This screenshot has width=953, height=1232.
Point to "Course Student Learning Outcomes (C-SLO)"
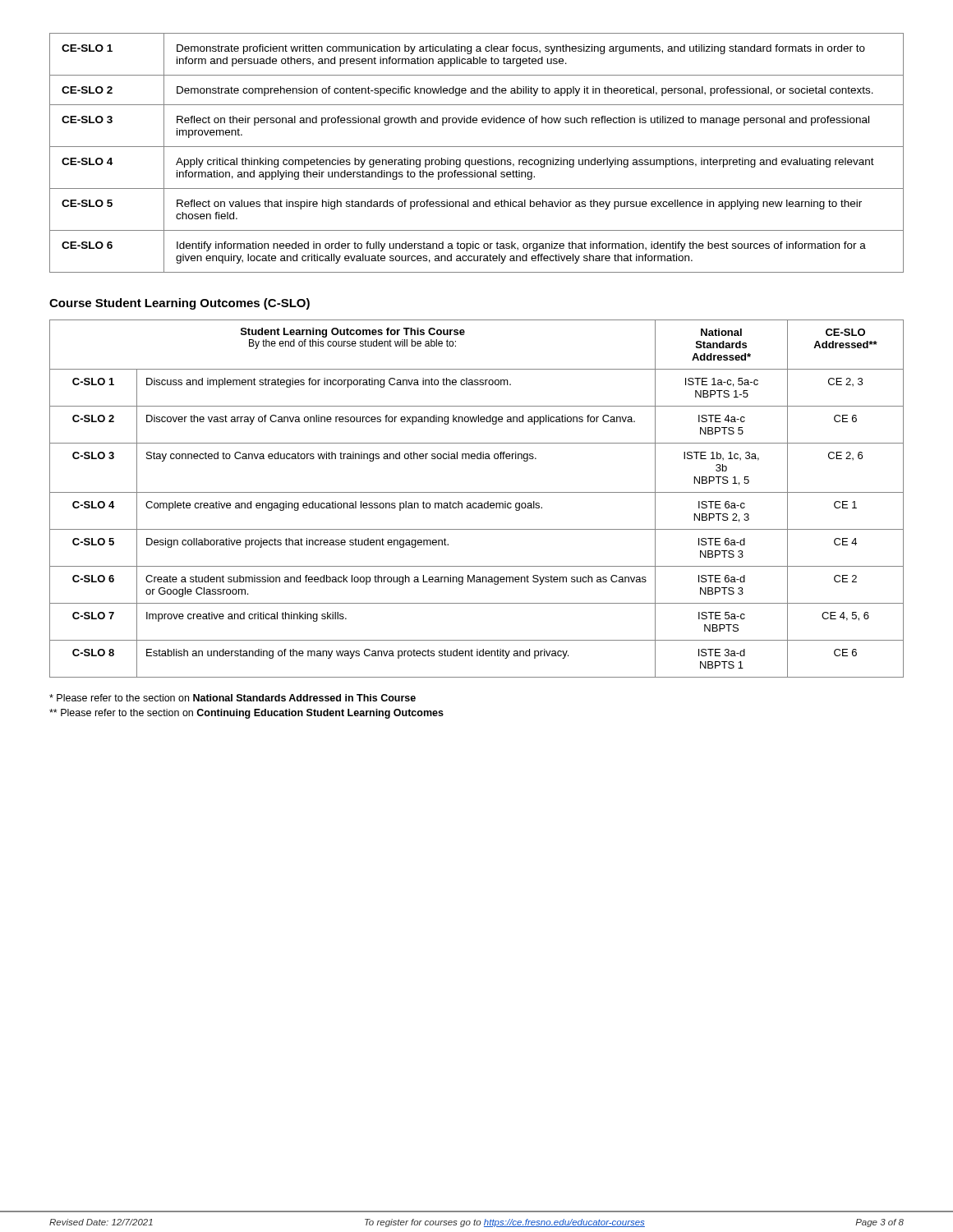pos(180,303)
